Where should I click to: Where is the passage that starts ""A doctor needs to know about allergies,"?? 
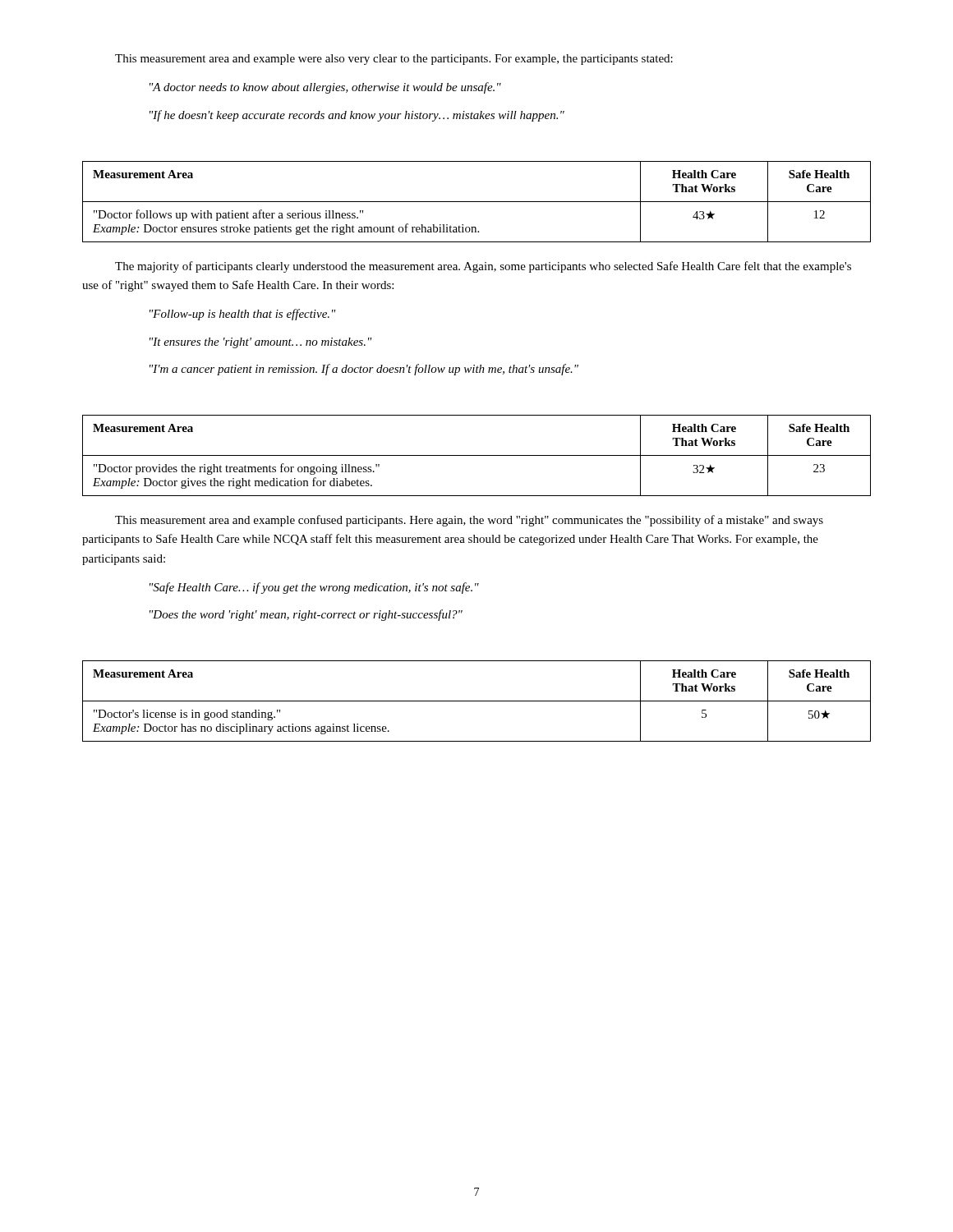coord(324,87)
